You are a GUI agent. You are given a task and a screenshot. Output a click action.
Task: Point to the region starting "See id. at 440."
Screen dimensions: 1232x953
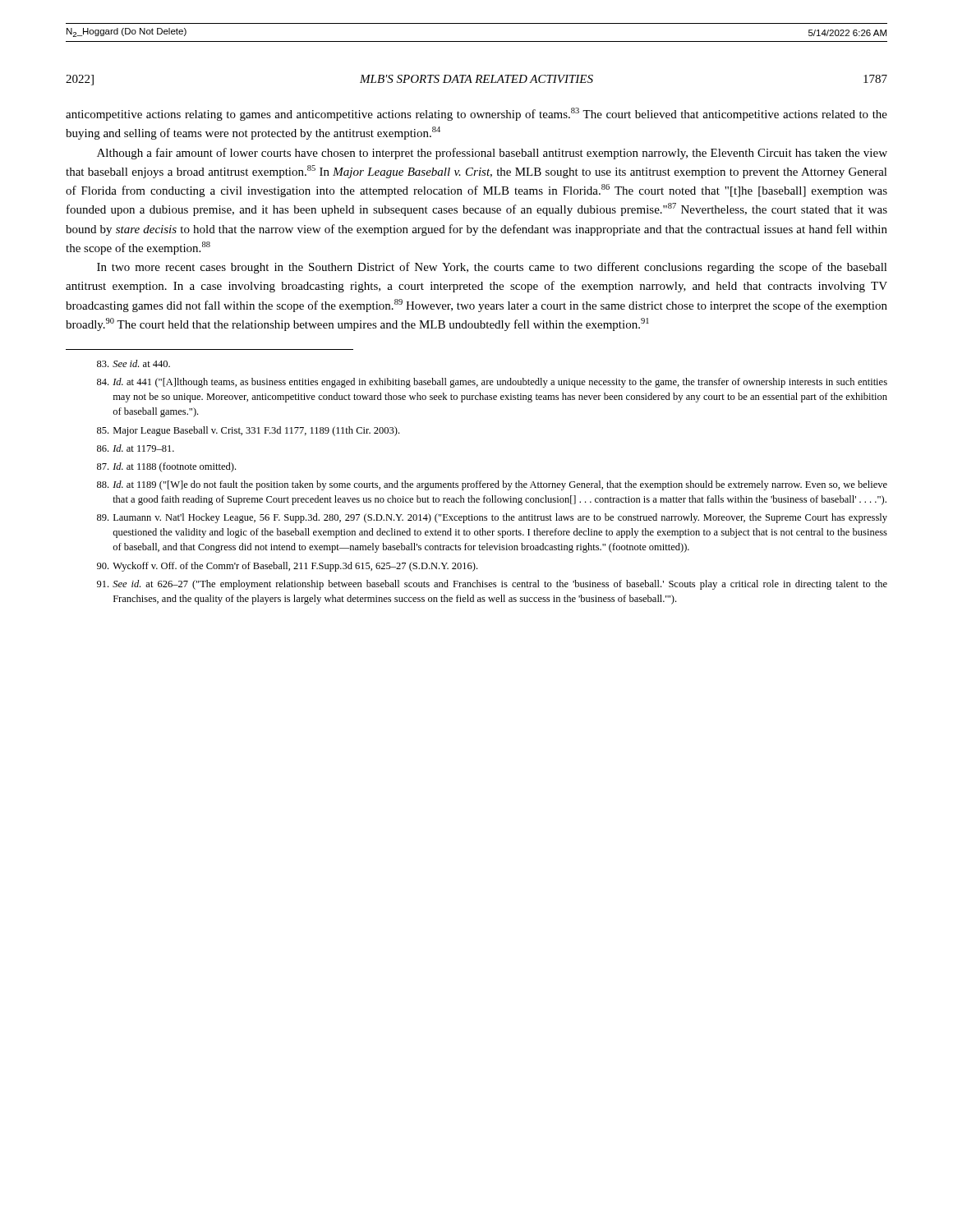click(x=134, y=363)
